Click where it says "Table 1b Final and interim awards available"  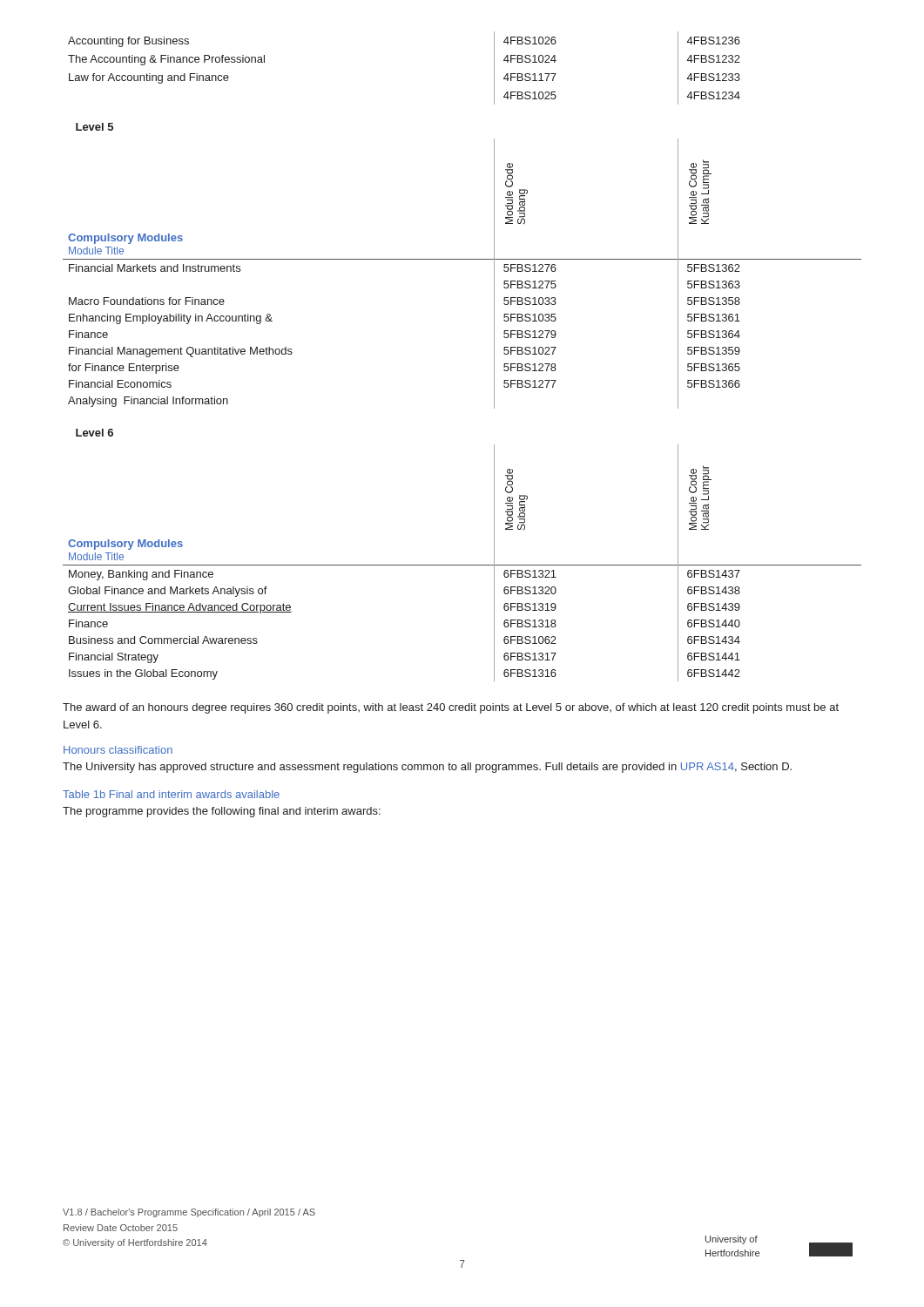coord(171,794)
